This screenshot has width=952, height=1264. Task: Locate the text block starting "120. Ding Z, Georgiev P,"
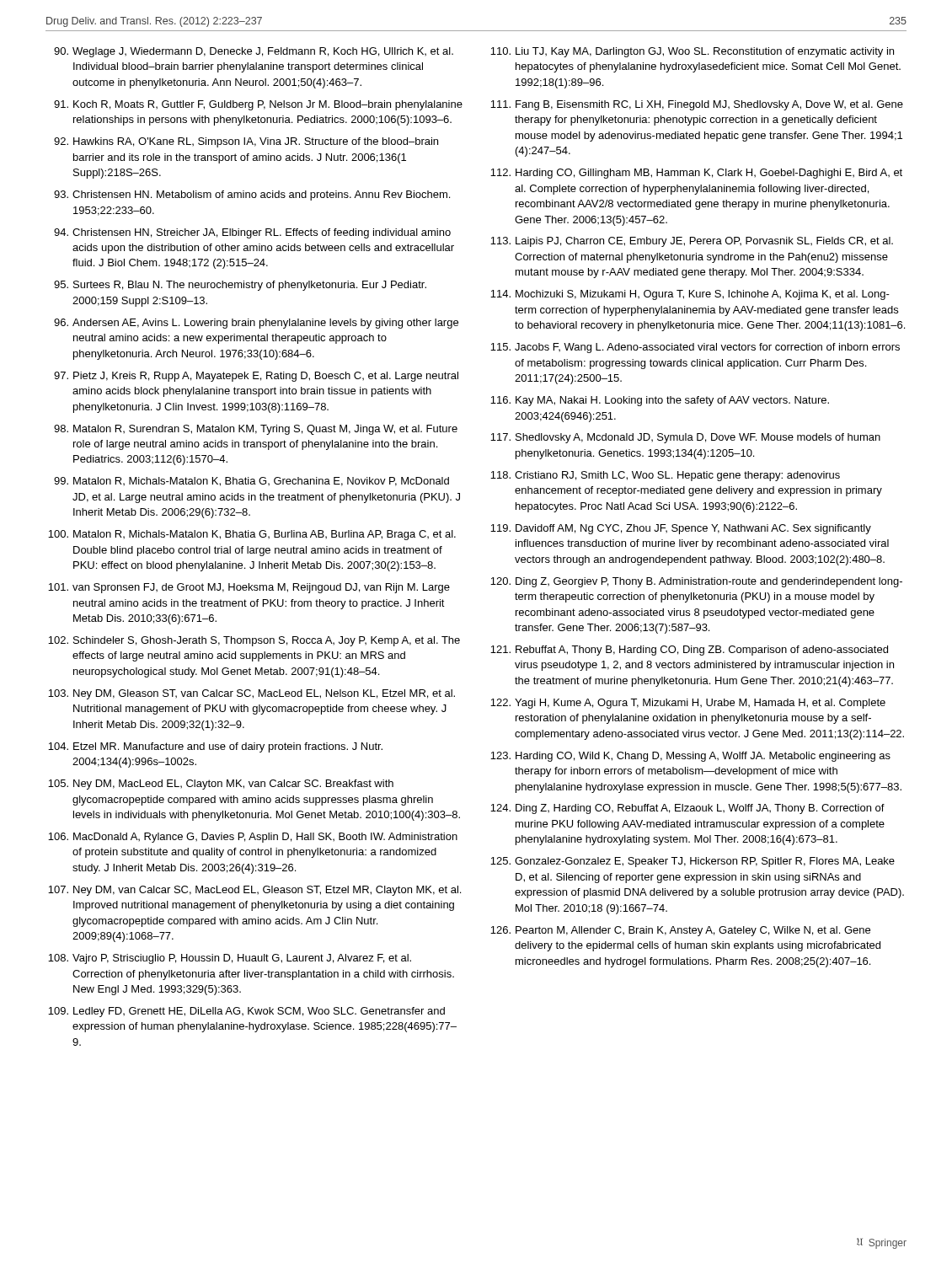point(697,605)
